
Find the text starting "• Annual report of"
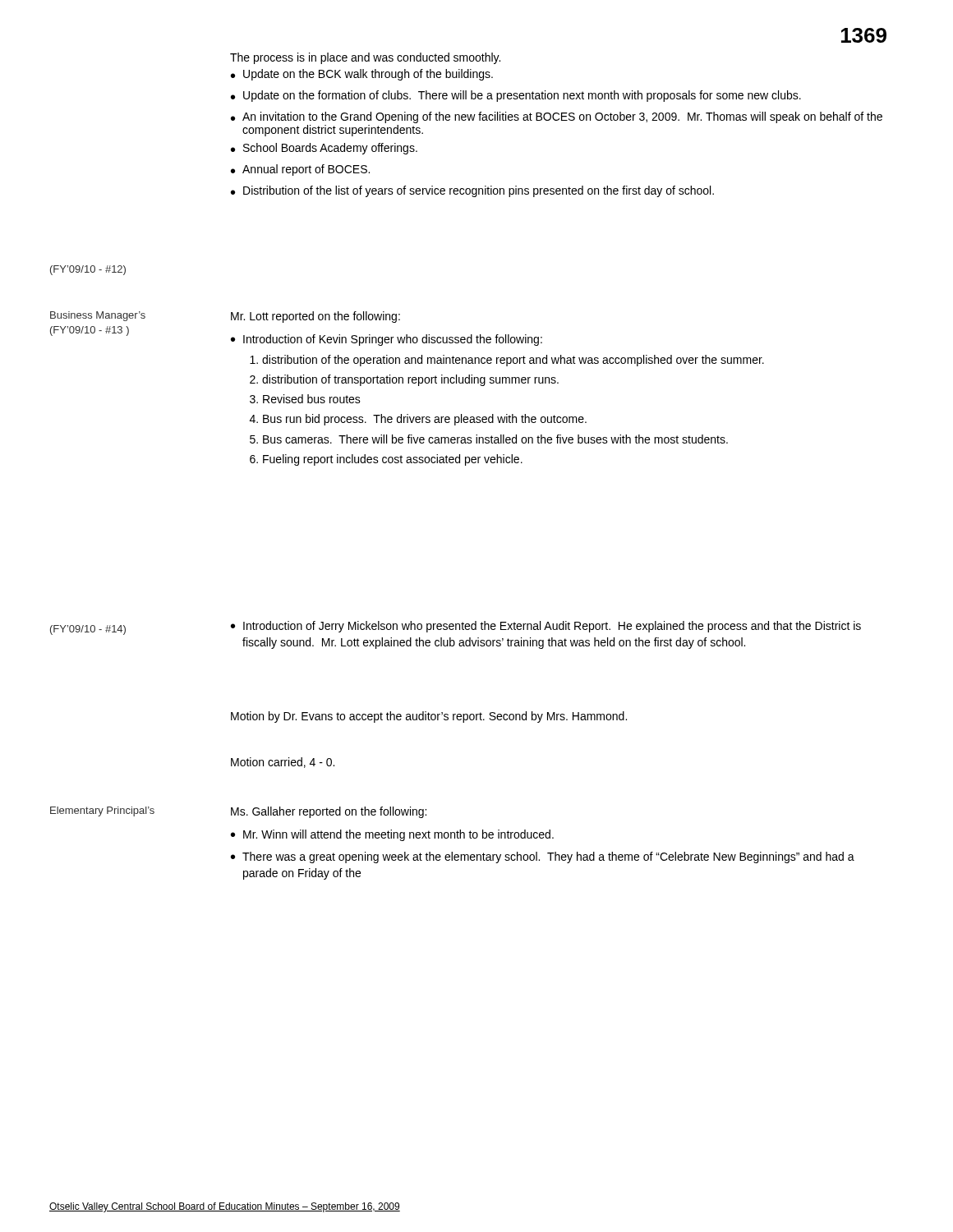(x=300, y=171)
